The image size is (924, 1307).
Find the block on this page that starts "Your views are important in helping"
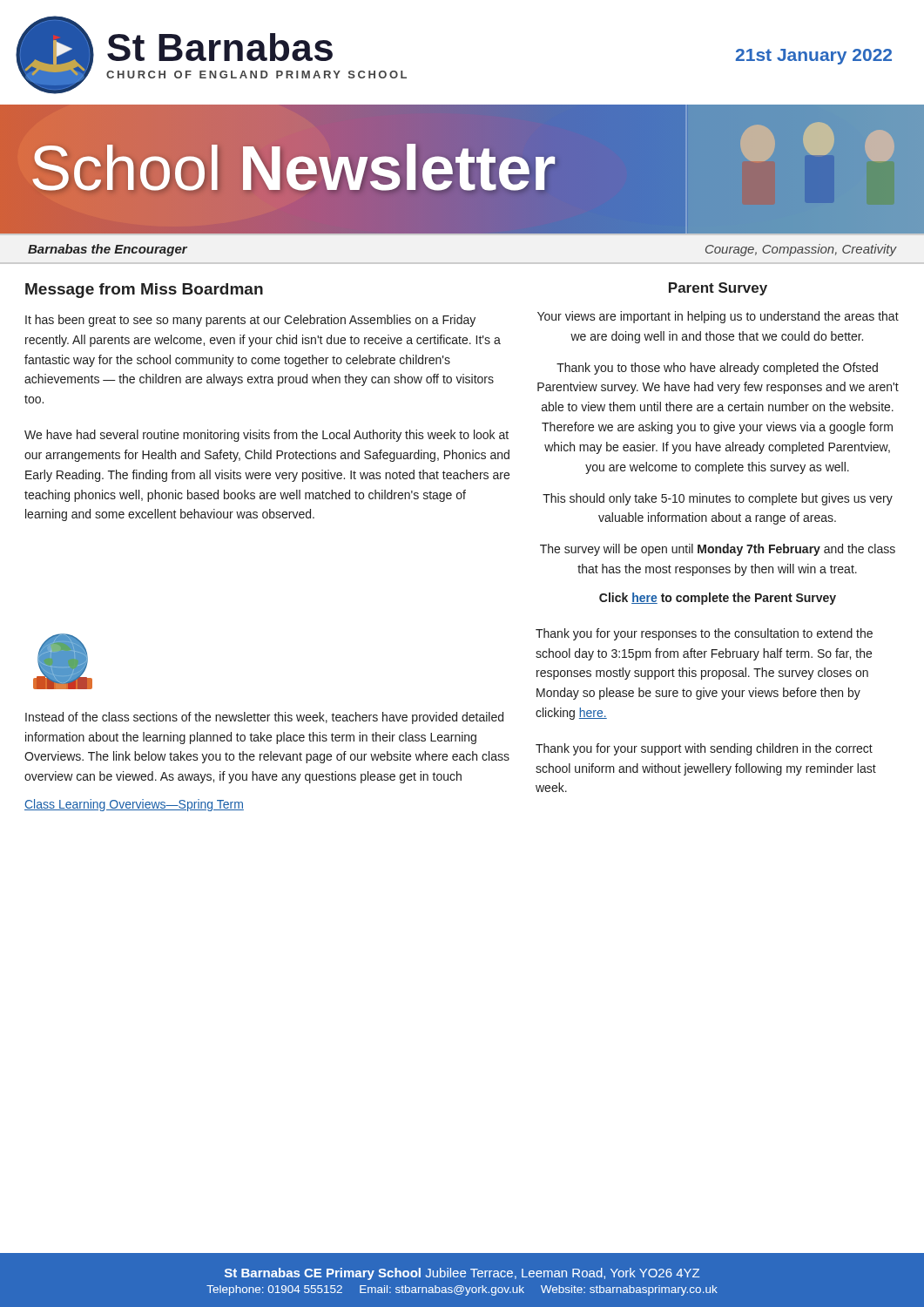coord(718,326)
